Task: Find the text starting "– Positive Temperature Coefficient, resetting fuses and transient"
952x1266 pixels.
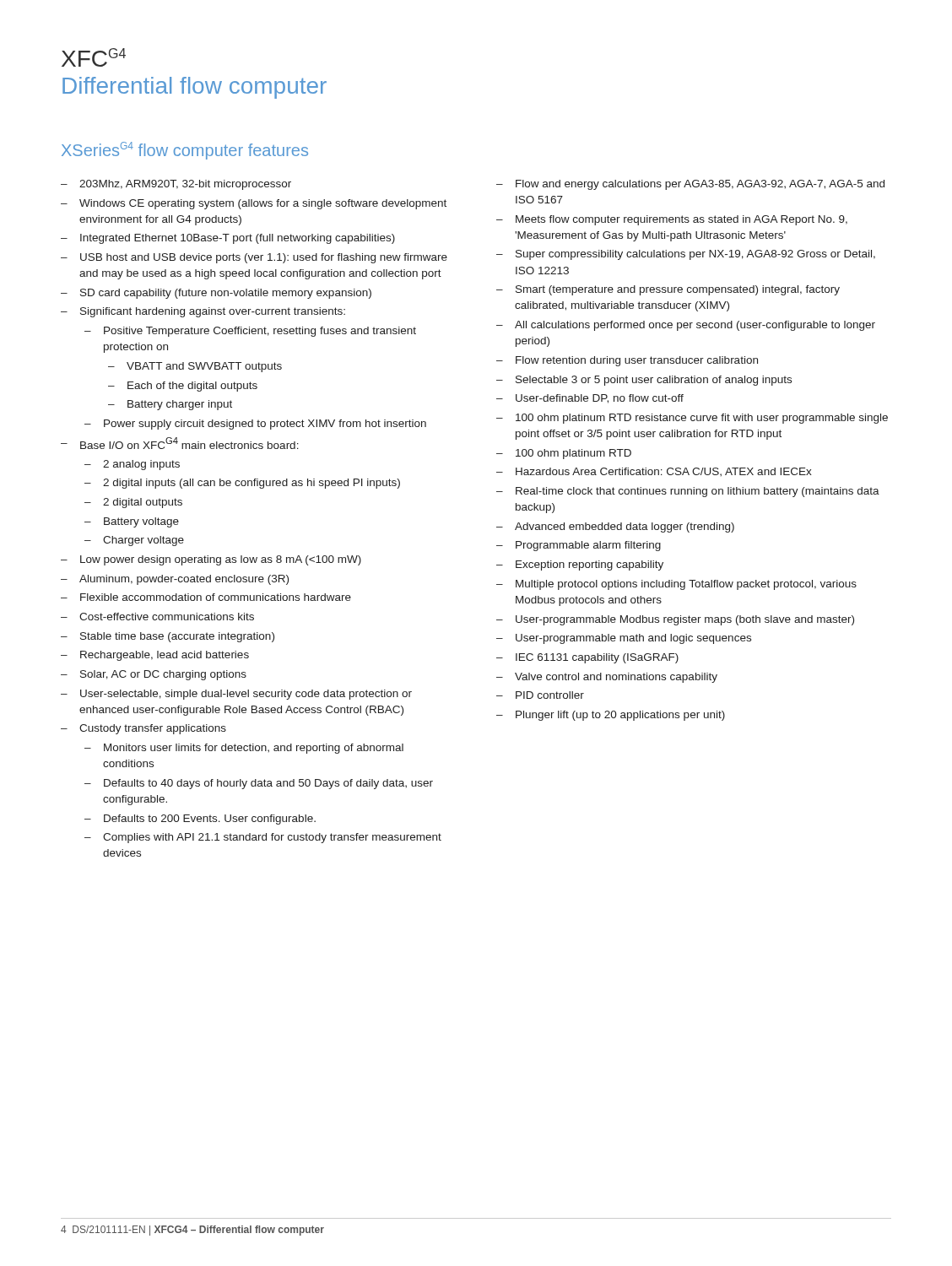Action: (x=270, y=339)
